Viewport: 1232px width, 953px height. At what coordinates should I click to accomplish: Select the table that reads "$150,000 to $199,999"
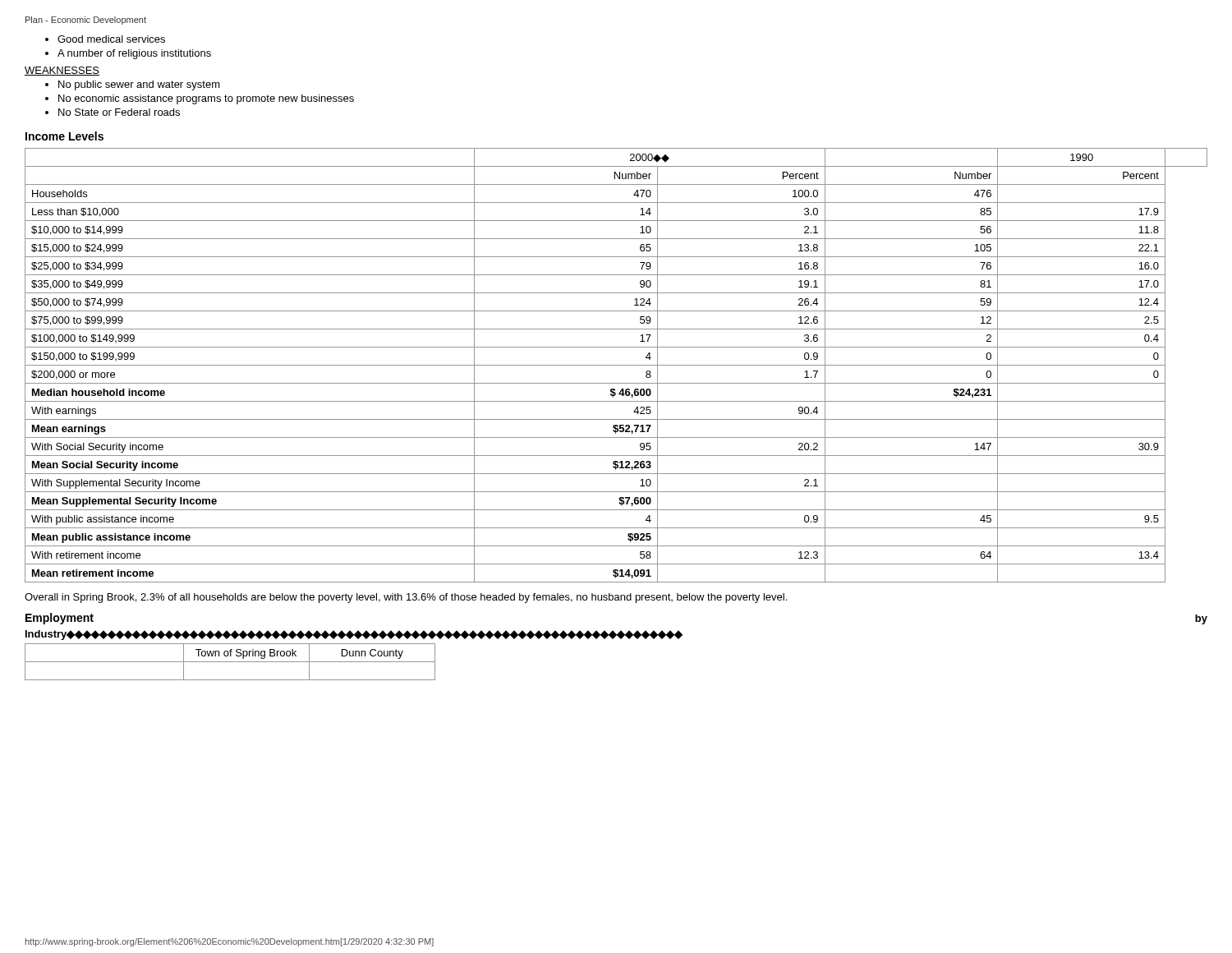click(x=616, y=365)
